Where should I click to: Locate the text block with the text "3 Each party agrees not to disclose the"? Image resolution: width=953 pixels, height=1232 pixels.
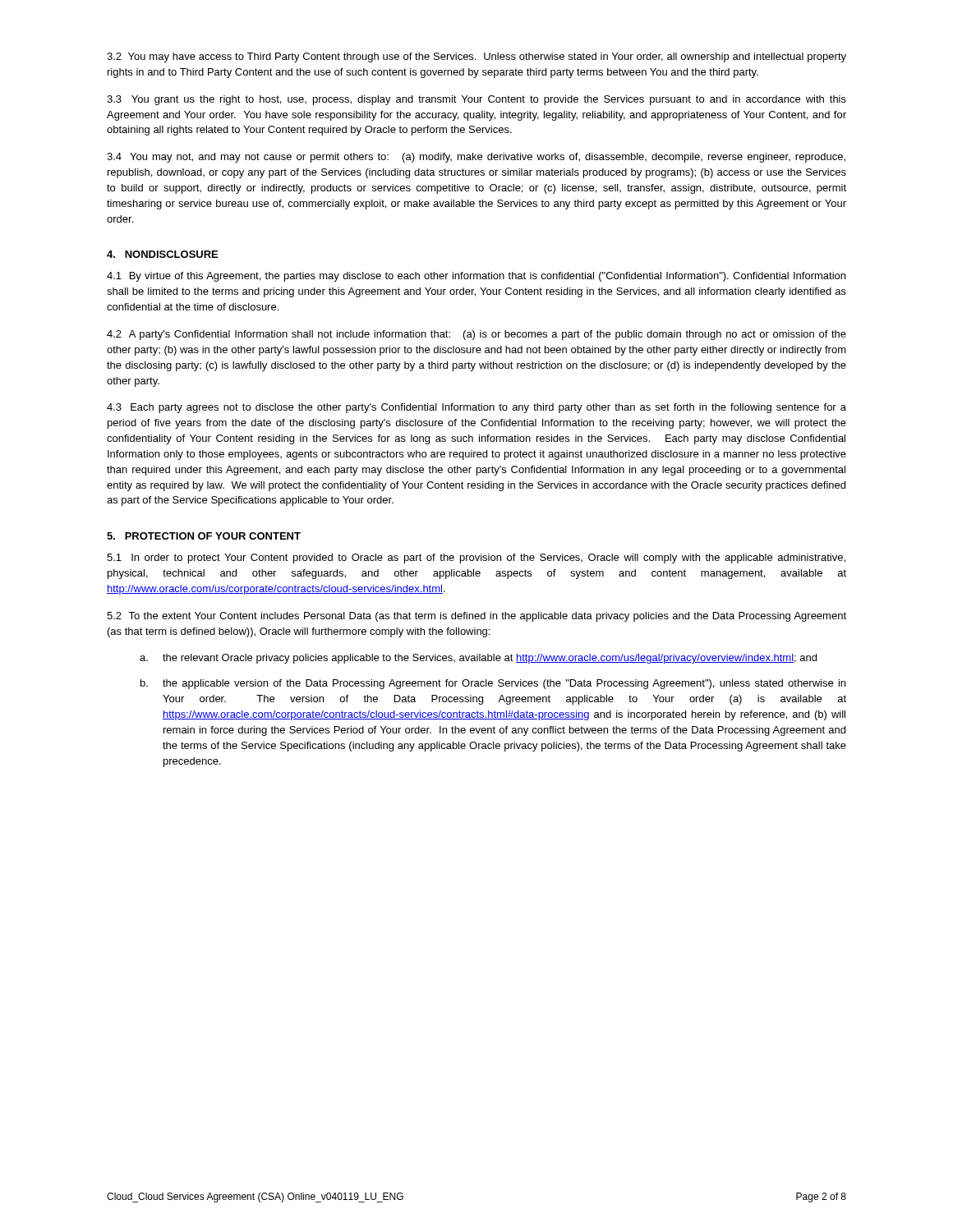[x=476, y=454]
